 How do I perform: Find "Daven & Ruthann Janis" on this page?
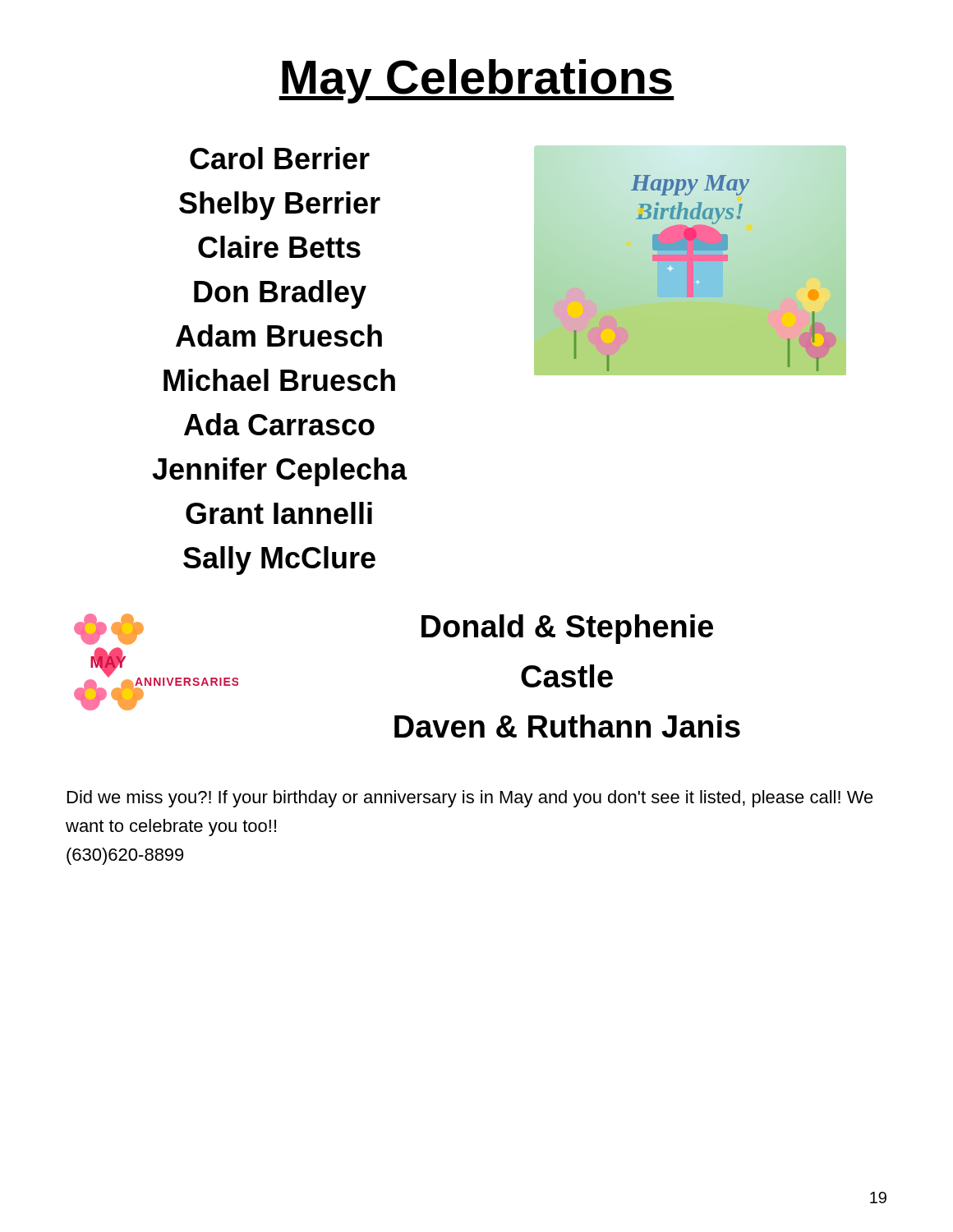(x=567, y=727)
